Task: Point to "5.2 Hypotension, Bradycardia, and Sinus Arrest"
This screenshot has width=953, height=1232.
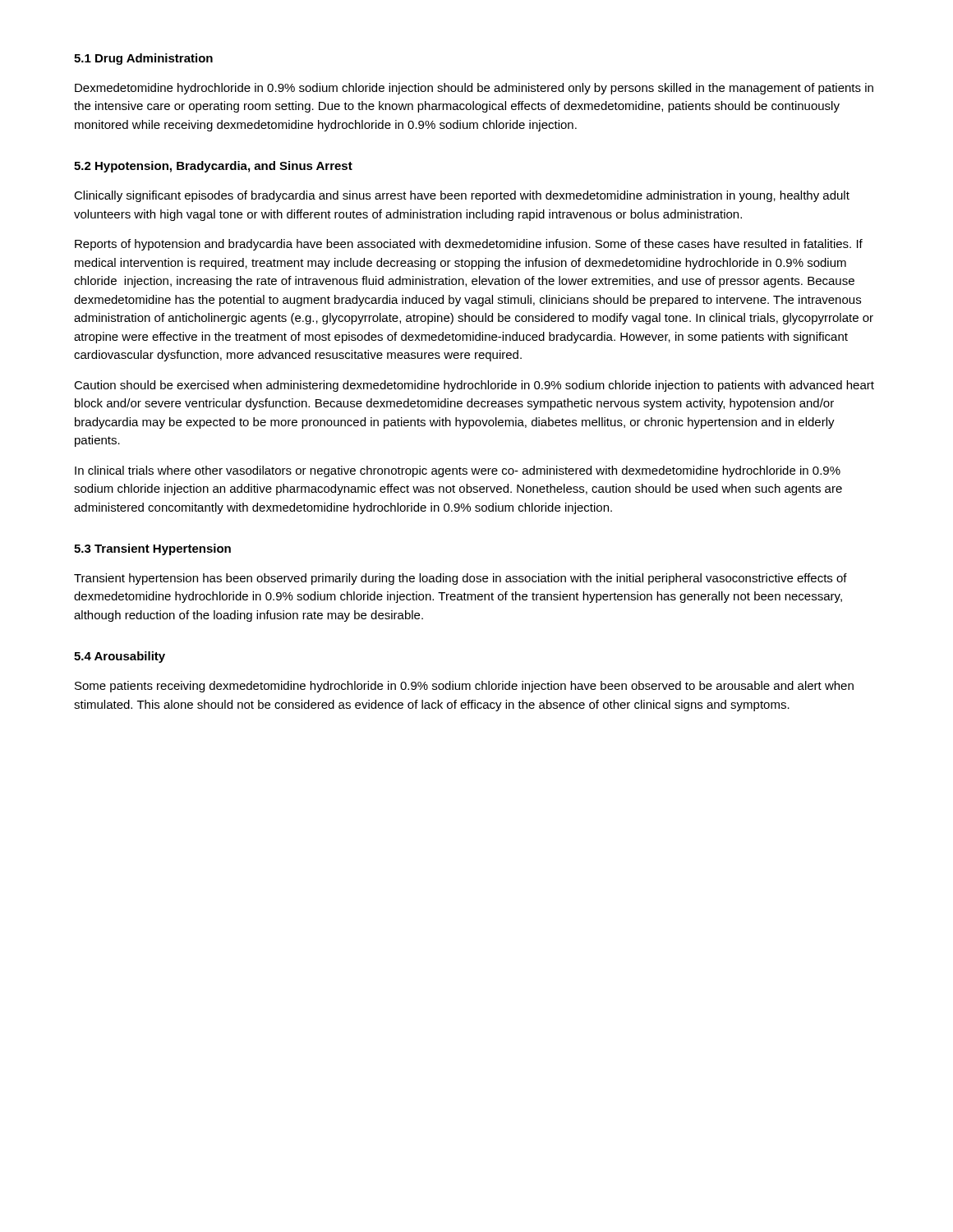Action: 213,166
